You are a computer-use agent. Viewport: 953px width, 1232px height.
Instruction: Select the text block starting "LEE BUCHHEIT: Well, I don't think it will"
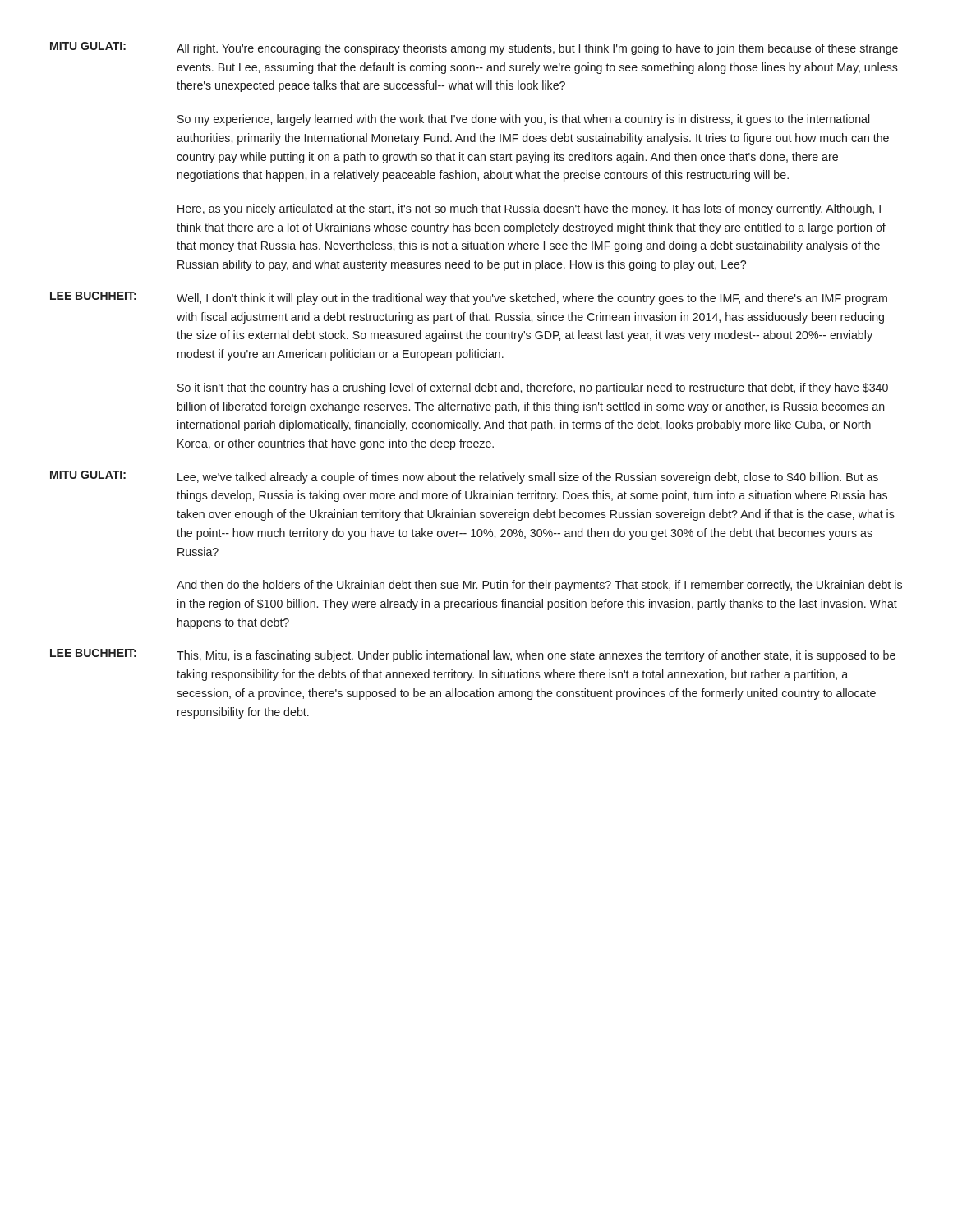pyautogui.click(x=476, y=326)
